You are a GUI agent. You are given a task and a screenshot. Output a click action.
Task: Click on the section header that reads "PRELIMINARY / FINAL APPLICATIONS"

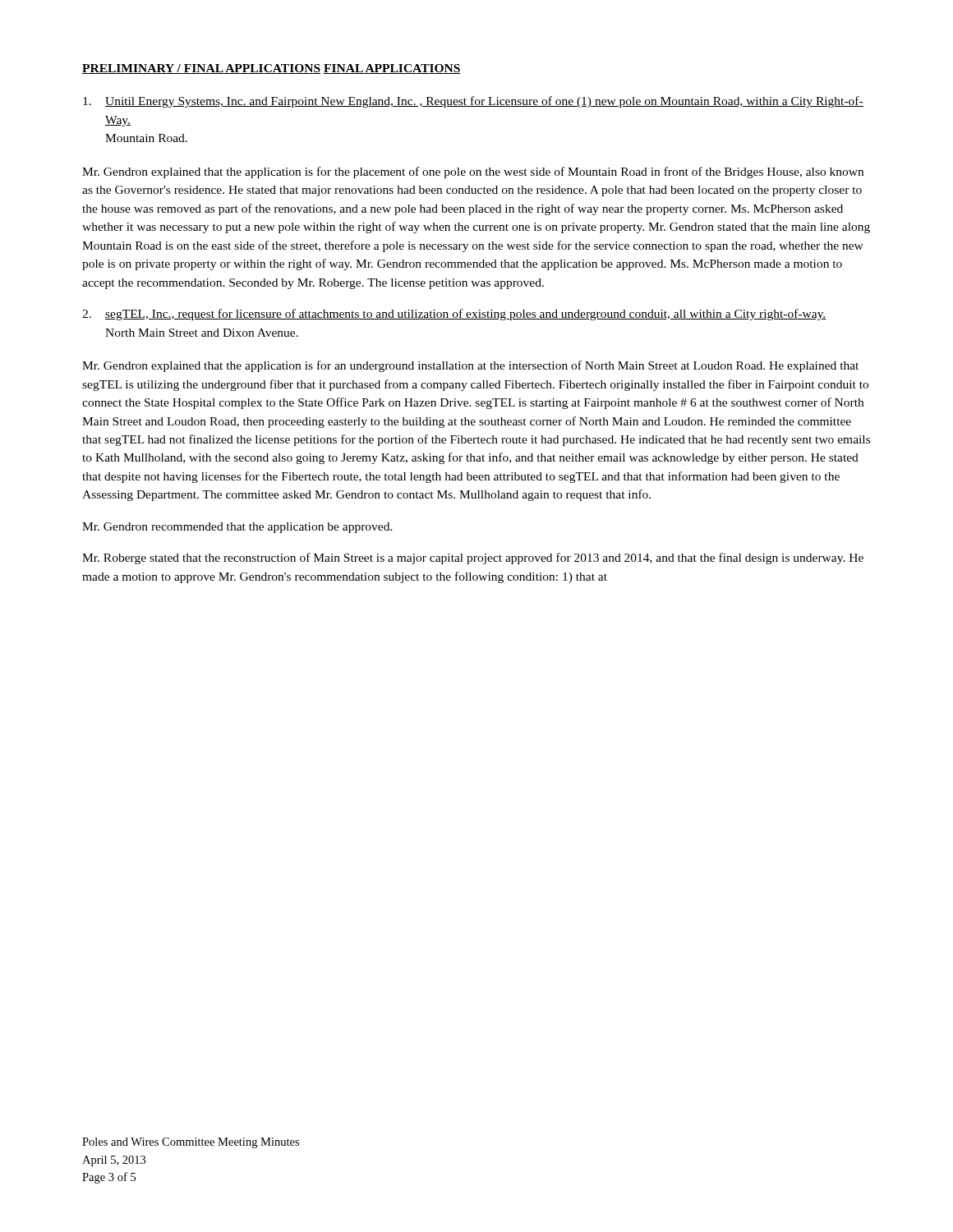pos(201,68)
